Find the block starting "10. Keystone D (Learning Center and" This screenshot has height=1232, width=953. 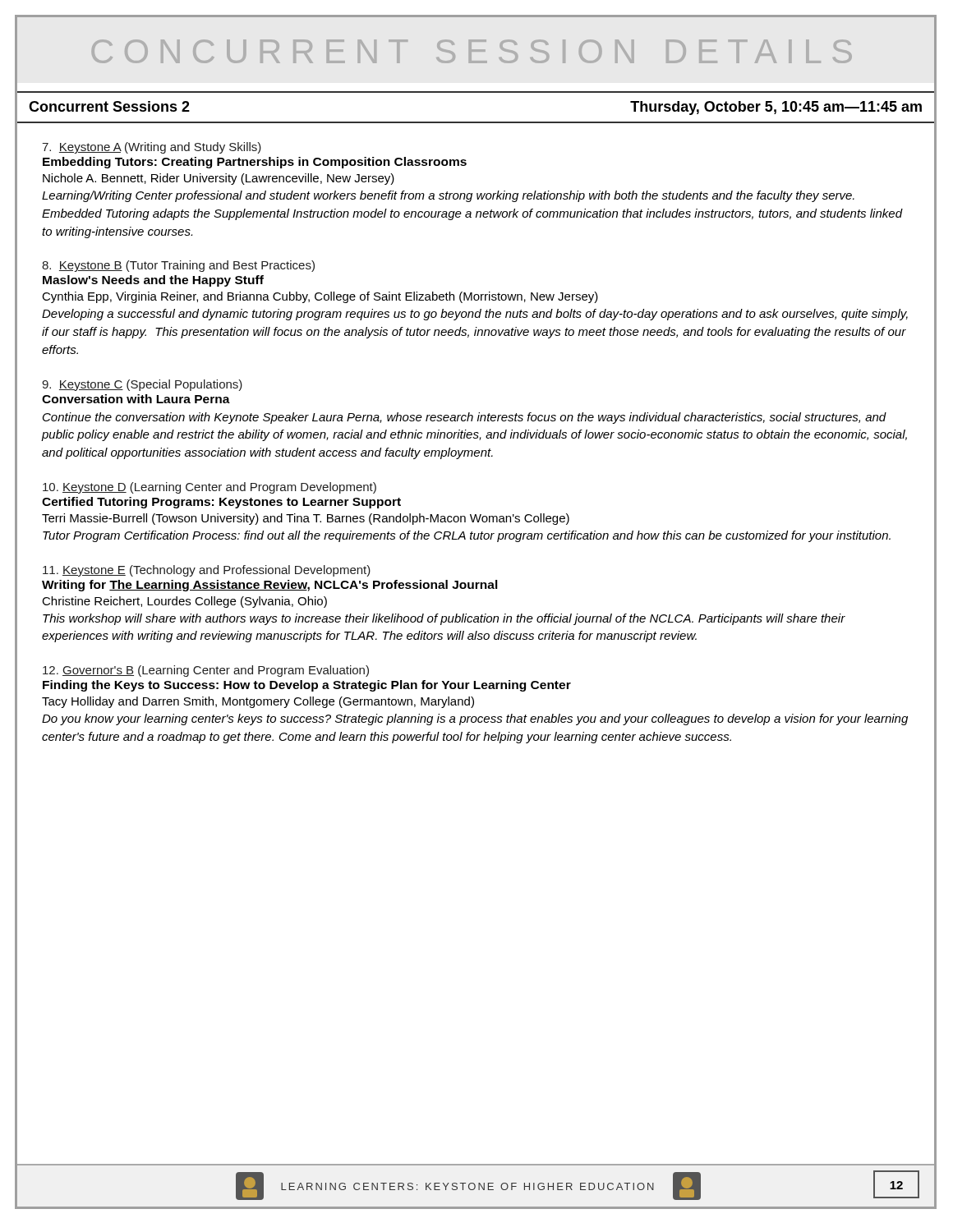476,512
